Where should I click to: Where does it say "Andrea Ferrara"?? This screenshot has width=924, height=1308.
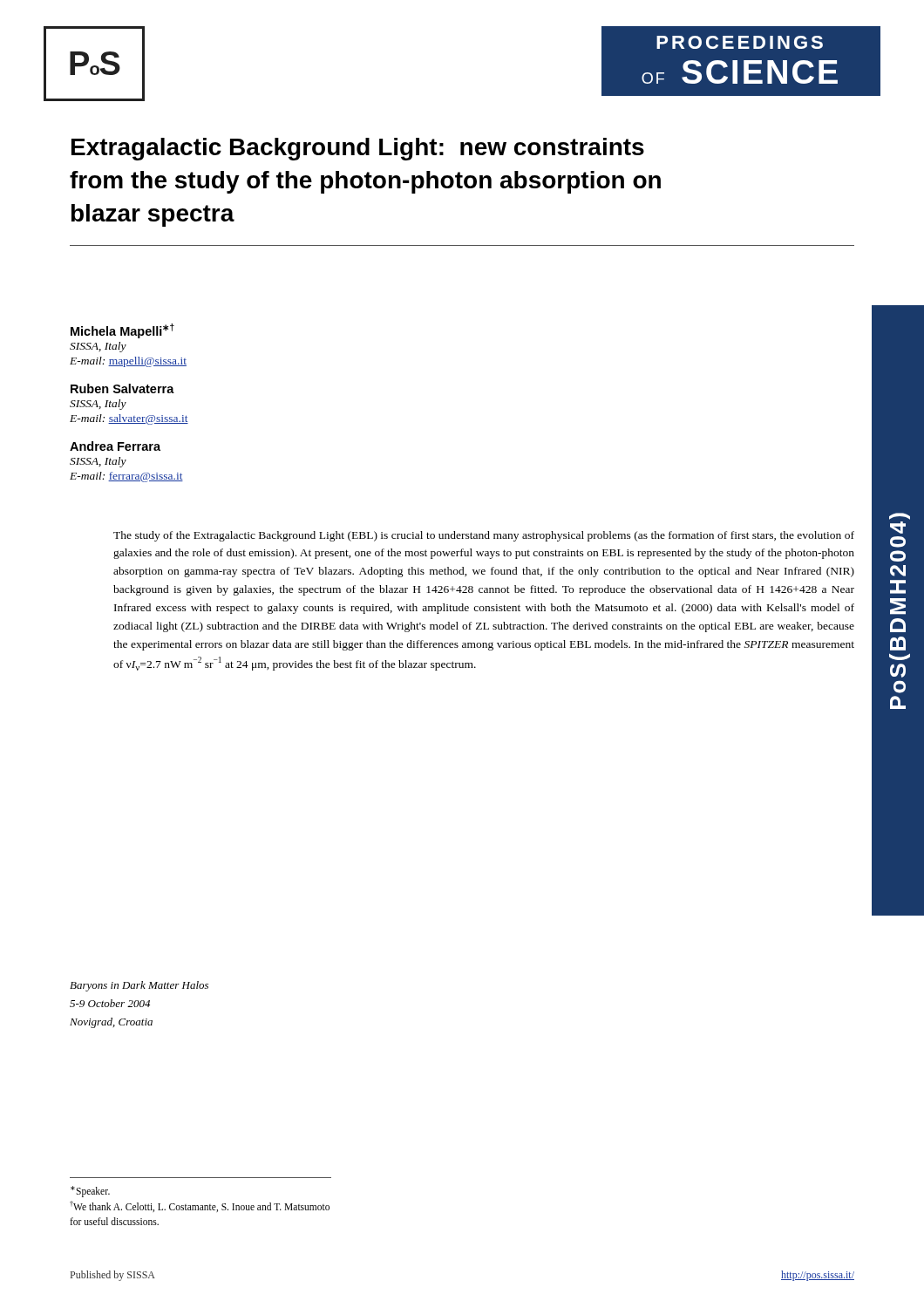(115, 446)
